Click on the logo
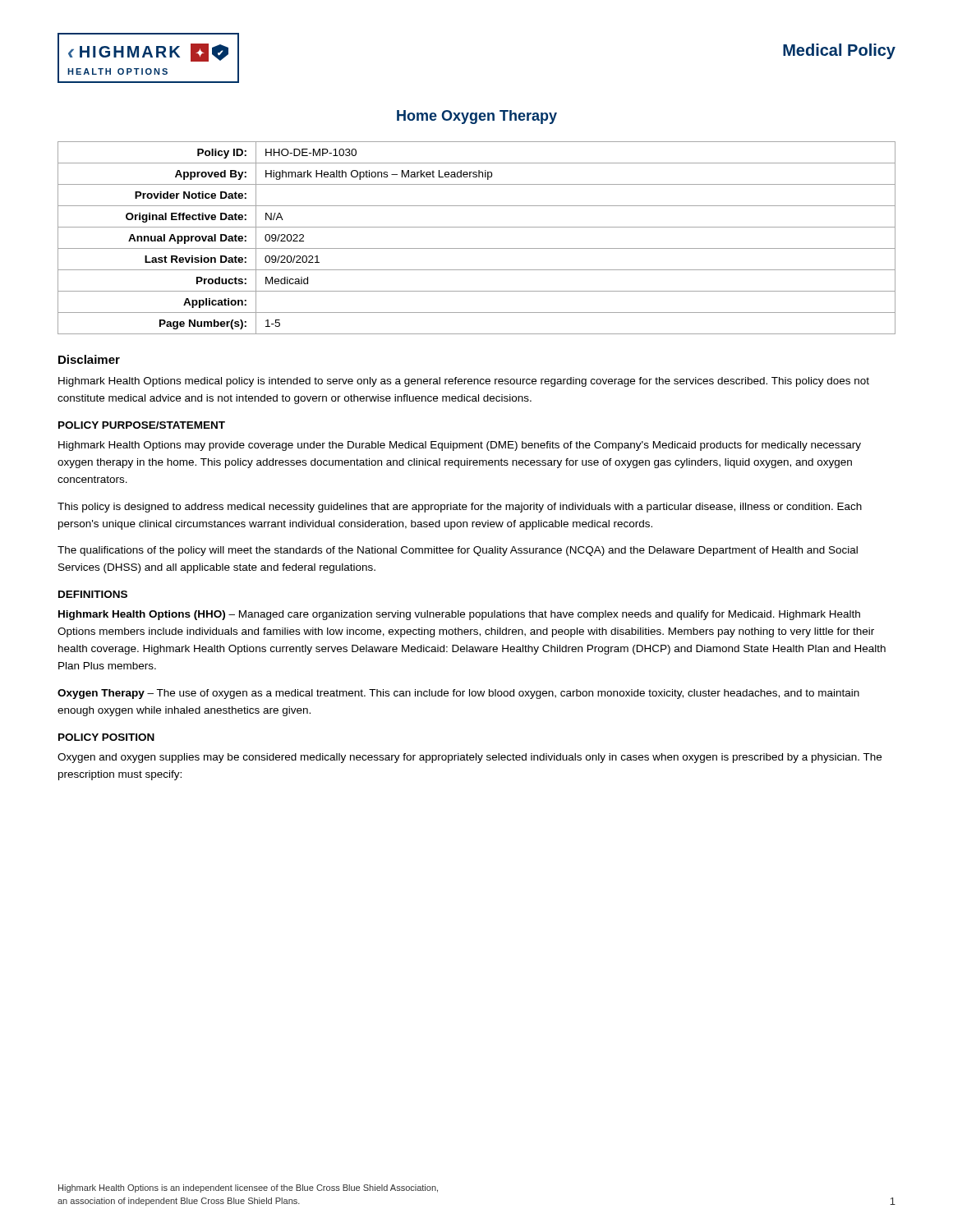 [148, 58]
